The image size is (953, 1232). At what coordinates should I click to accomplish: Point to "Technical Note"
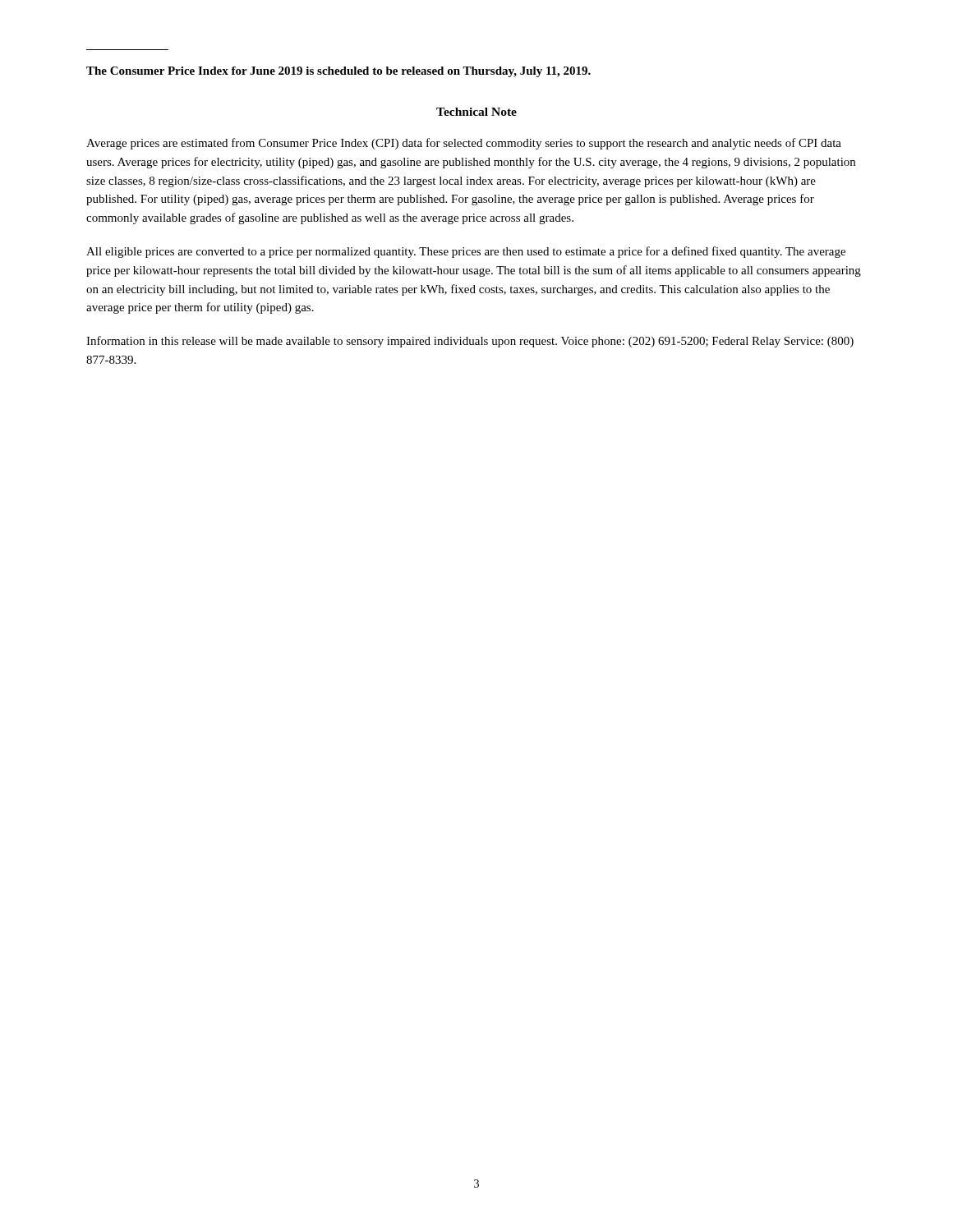coord(476,112)
